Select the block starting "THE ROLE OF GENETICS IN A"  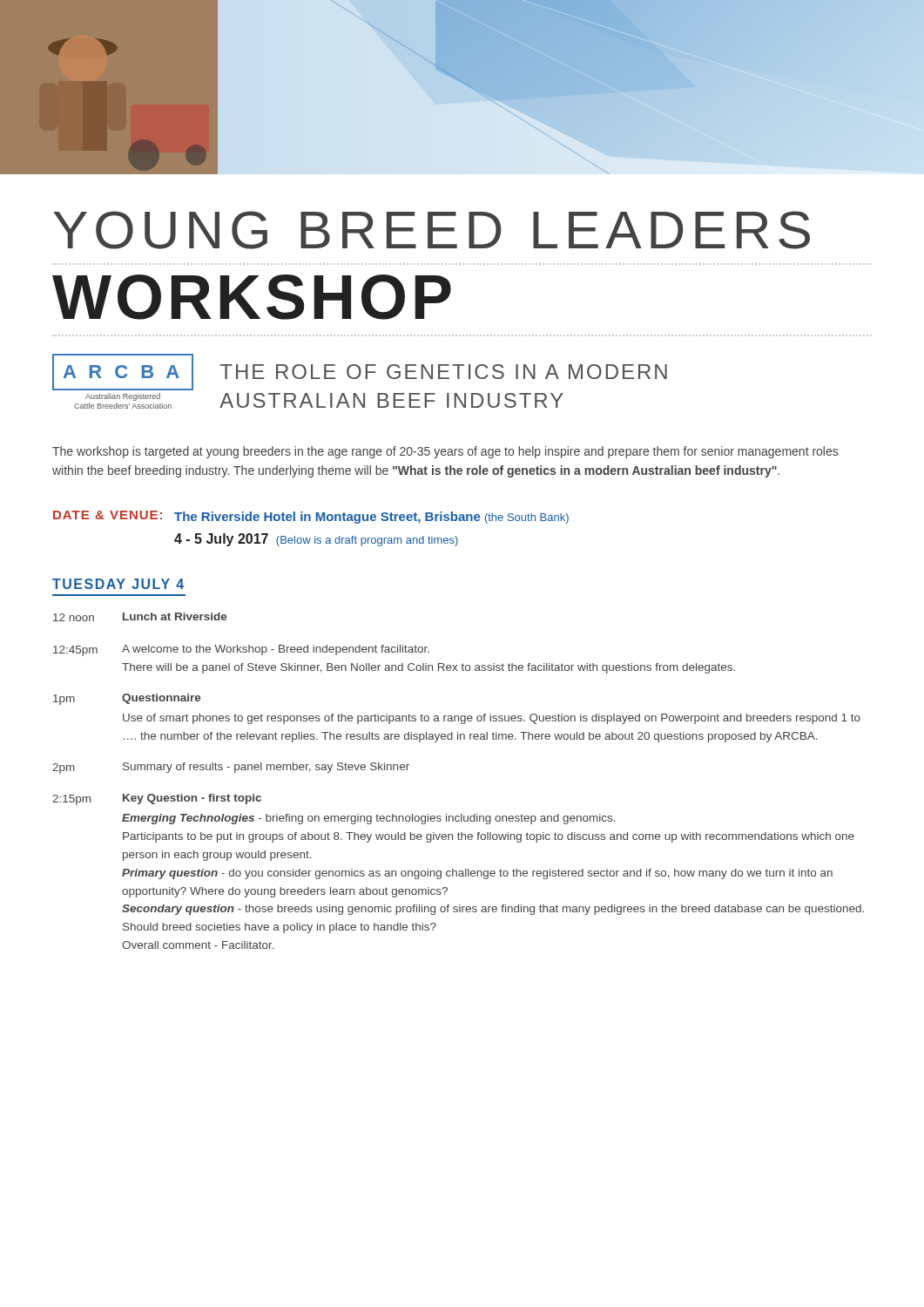point(445,386)
